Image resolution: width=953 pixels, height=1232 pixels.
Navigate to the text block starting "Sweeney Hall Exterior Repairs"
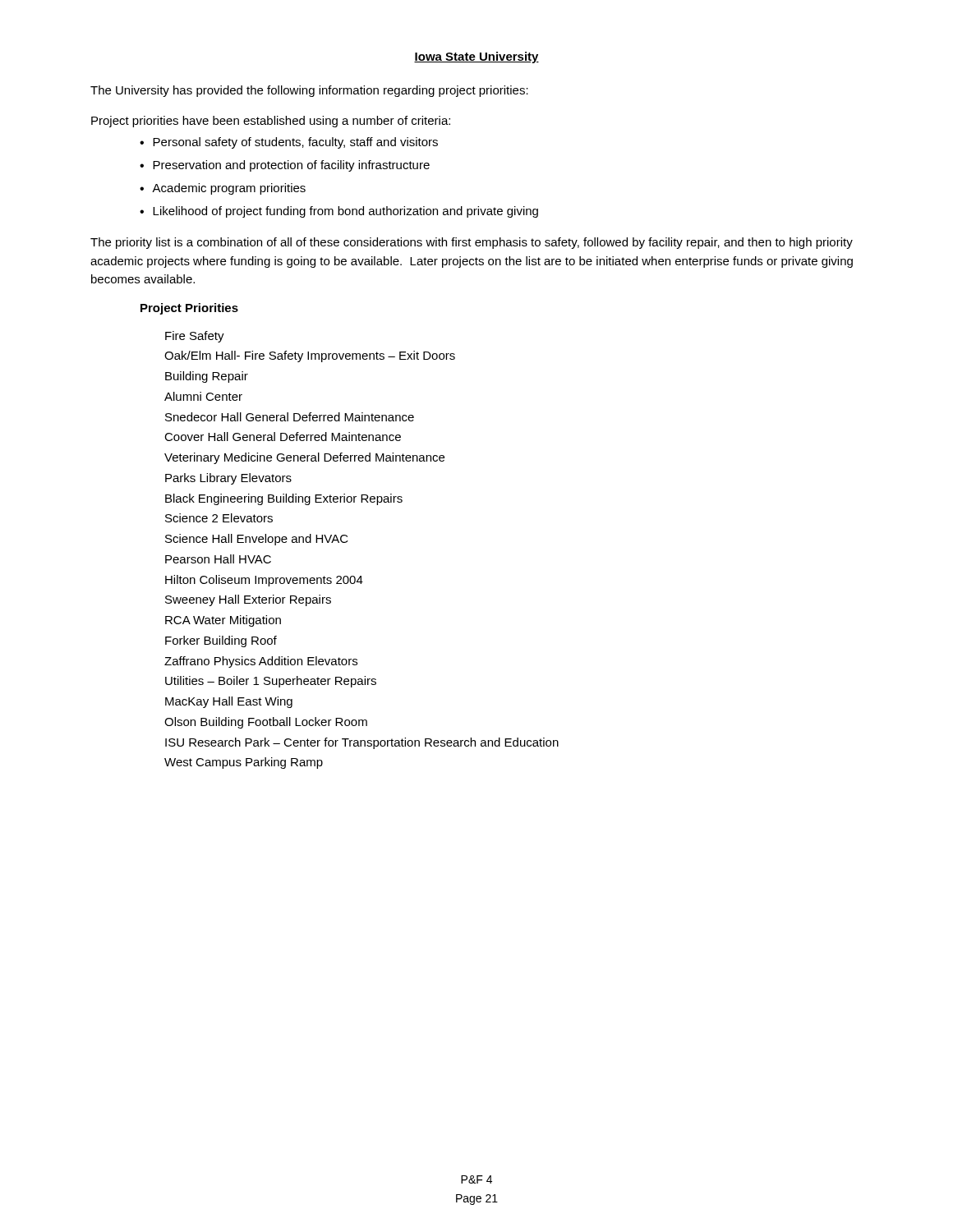tap(248, 599)
